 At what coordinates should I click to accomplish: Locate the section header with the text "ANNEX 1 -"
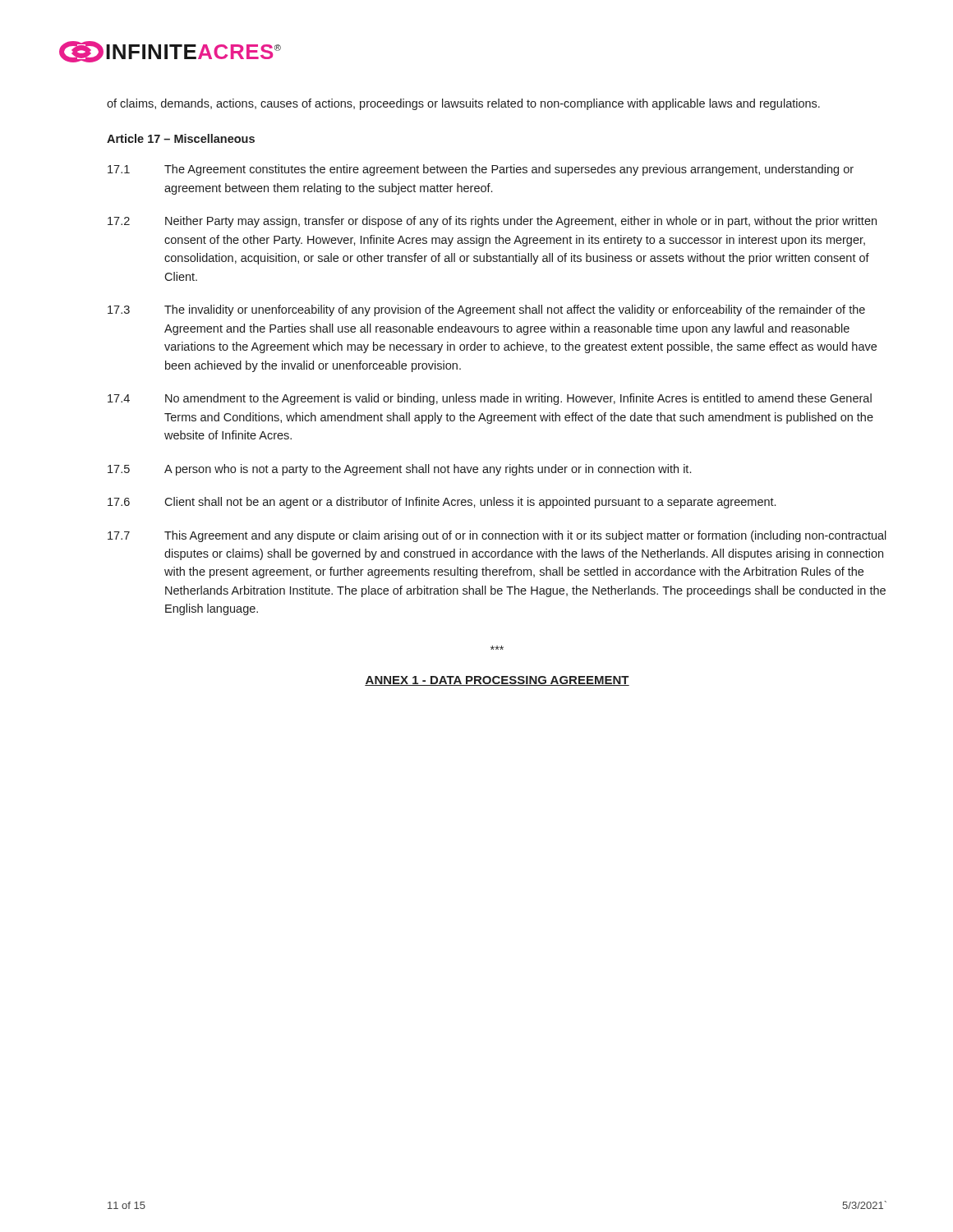[497, 680]
